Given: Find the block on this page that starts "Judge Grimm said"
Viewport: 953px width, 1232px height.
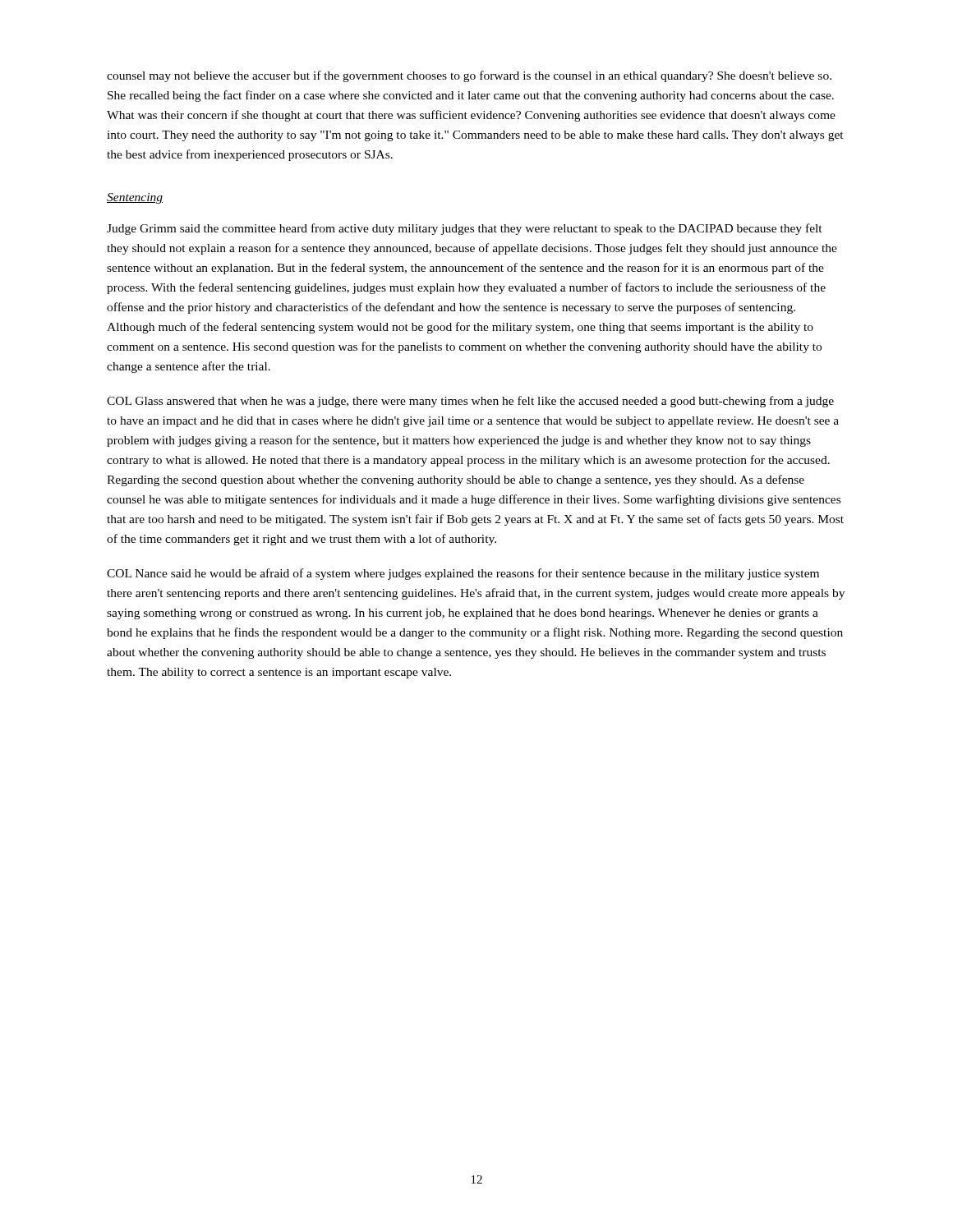Looking at the screenshot, I should [472, 297].
